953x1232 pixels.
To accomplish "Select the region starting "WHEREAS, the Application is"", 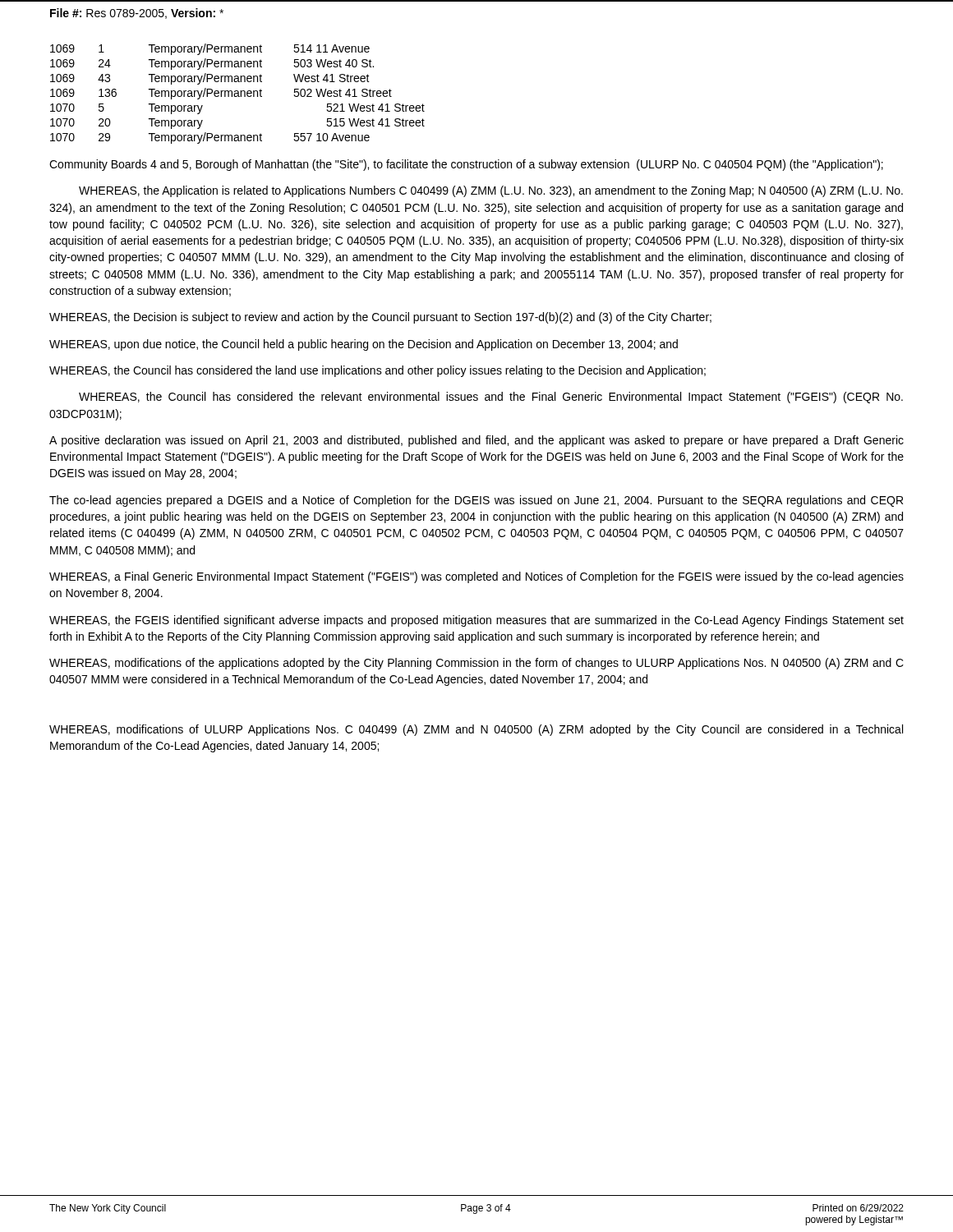I will point(476,241).
